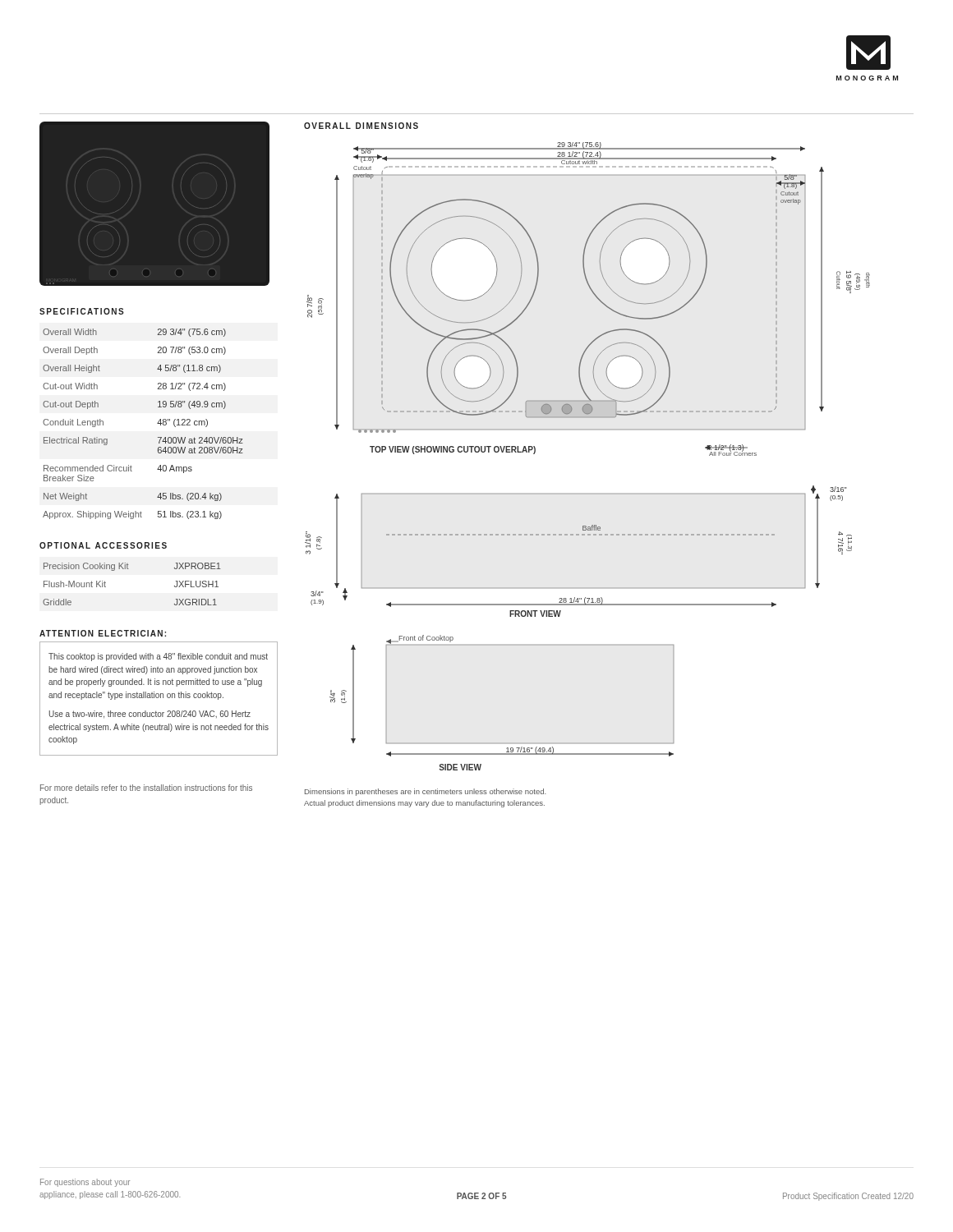Point to the text starting "Use a two-wire, three conductor 208/240"

tap(159, 727)
